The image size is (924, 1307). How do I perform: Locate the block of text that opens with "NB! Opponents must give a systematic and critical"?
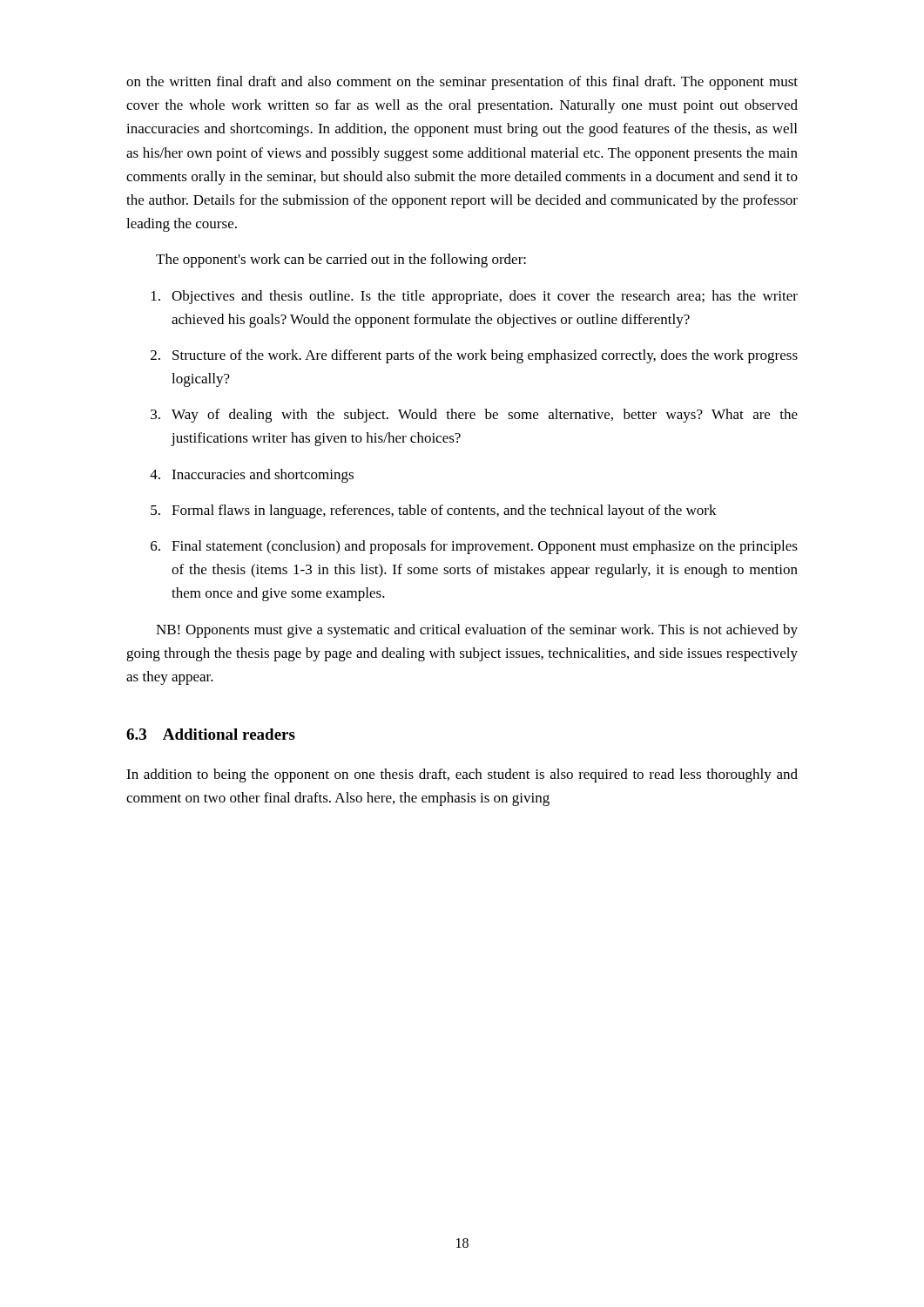click(x=462, y=653)
